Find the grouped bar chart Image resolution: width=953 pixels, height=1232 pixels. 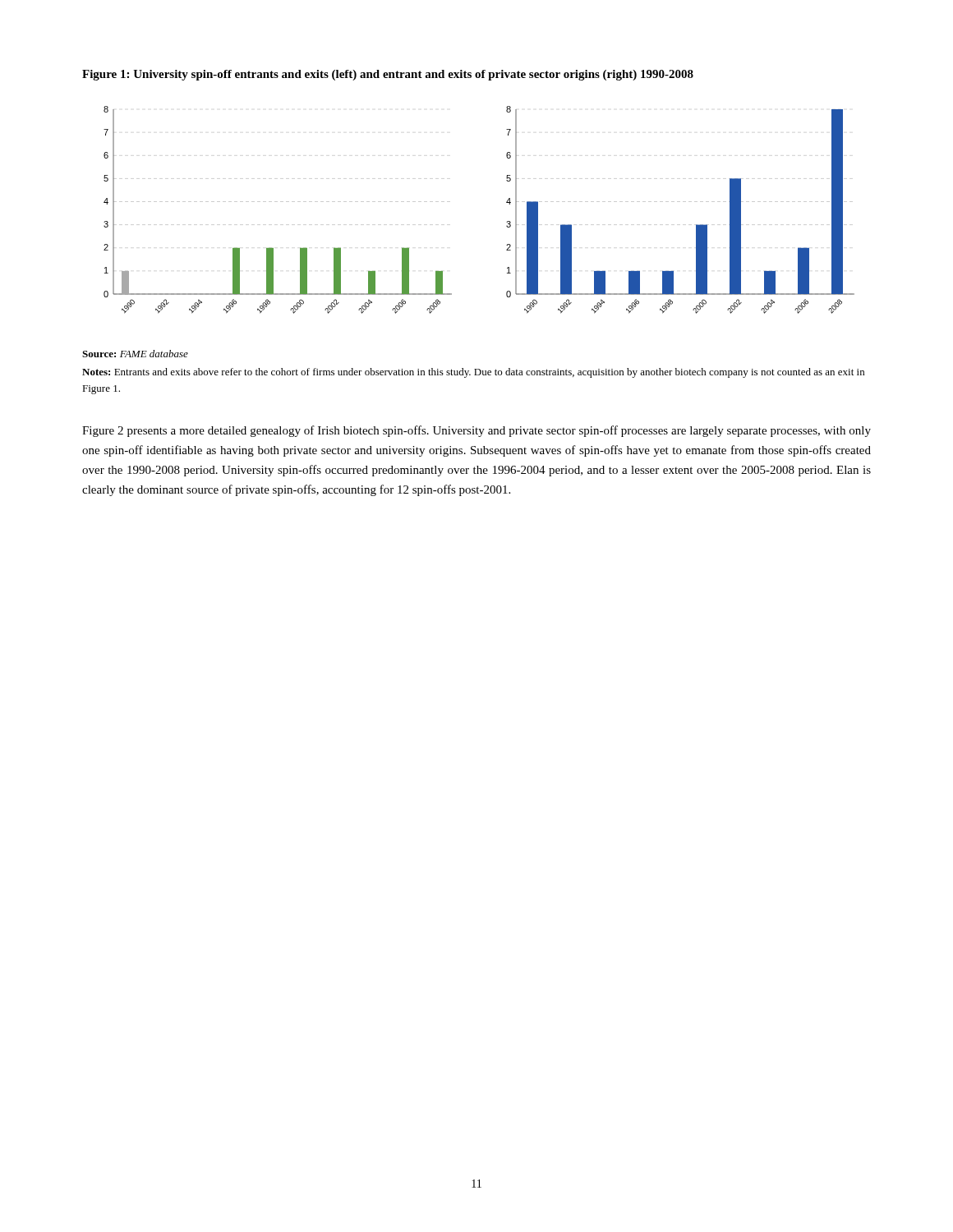point(271,222)
